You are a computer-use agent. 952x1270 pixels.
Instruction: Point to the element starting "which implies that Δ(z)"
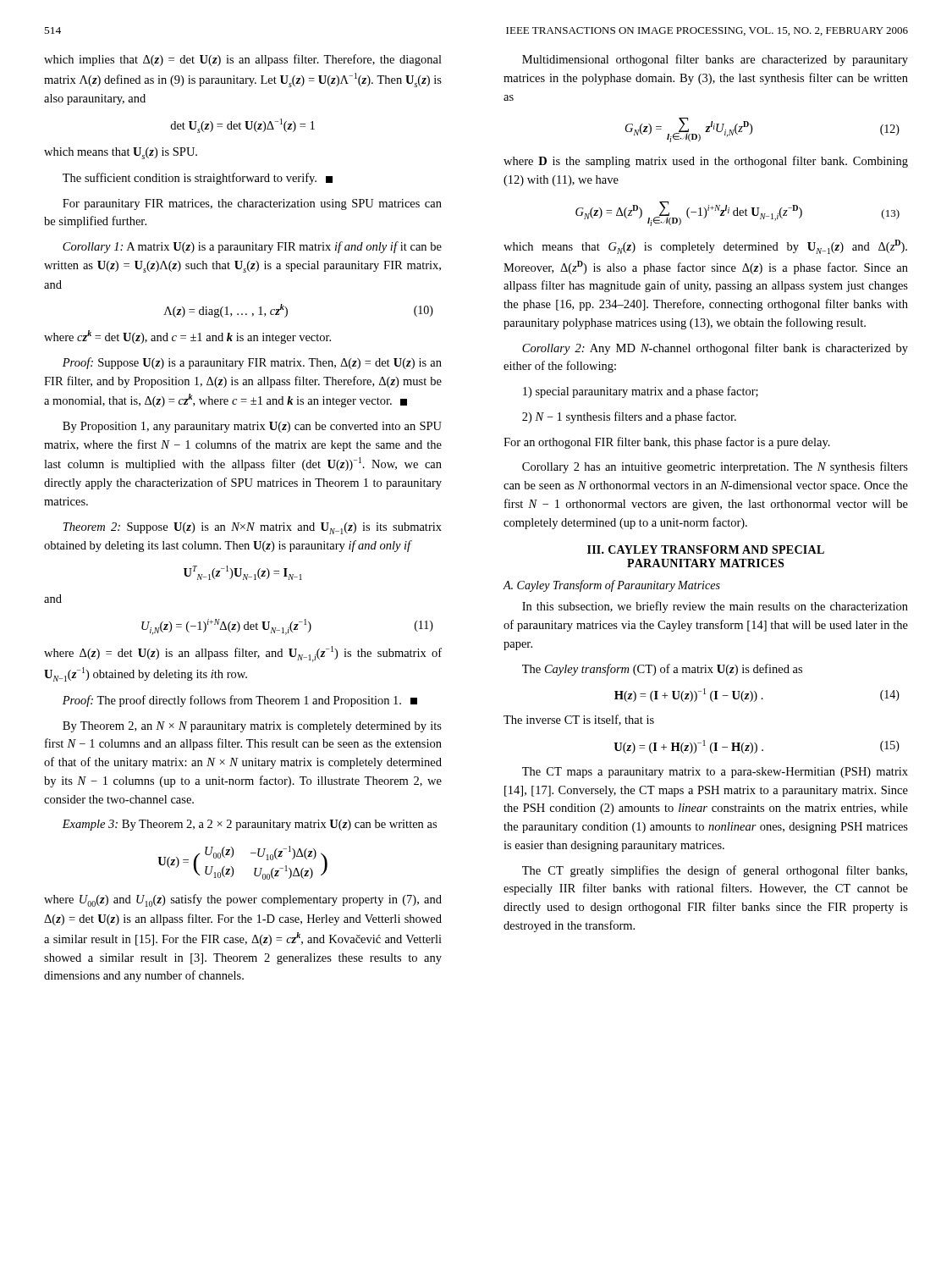(243, 80)
